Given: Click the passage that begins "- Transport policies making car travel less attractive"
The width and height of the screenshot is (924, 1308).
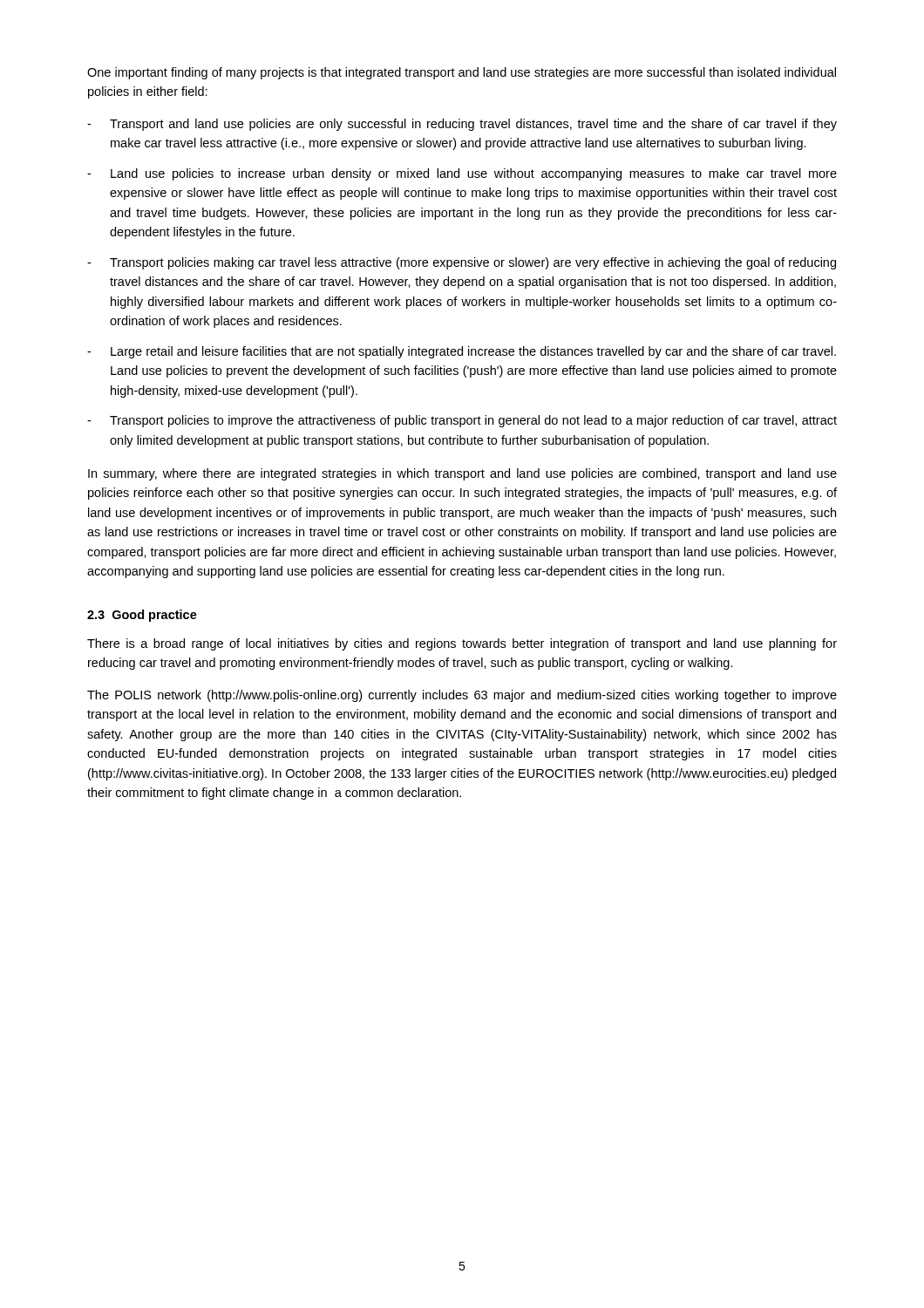Looking at the screenshot, I should coord(462,292).
